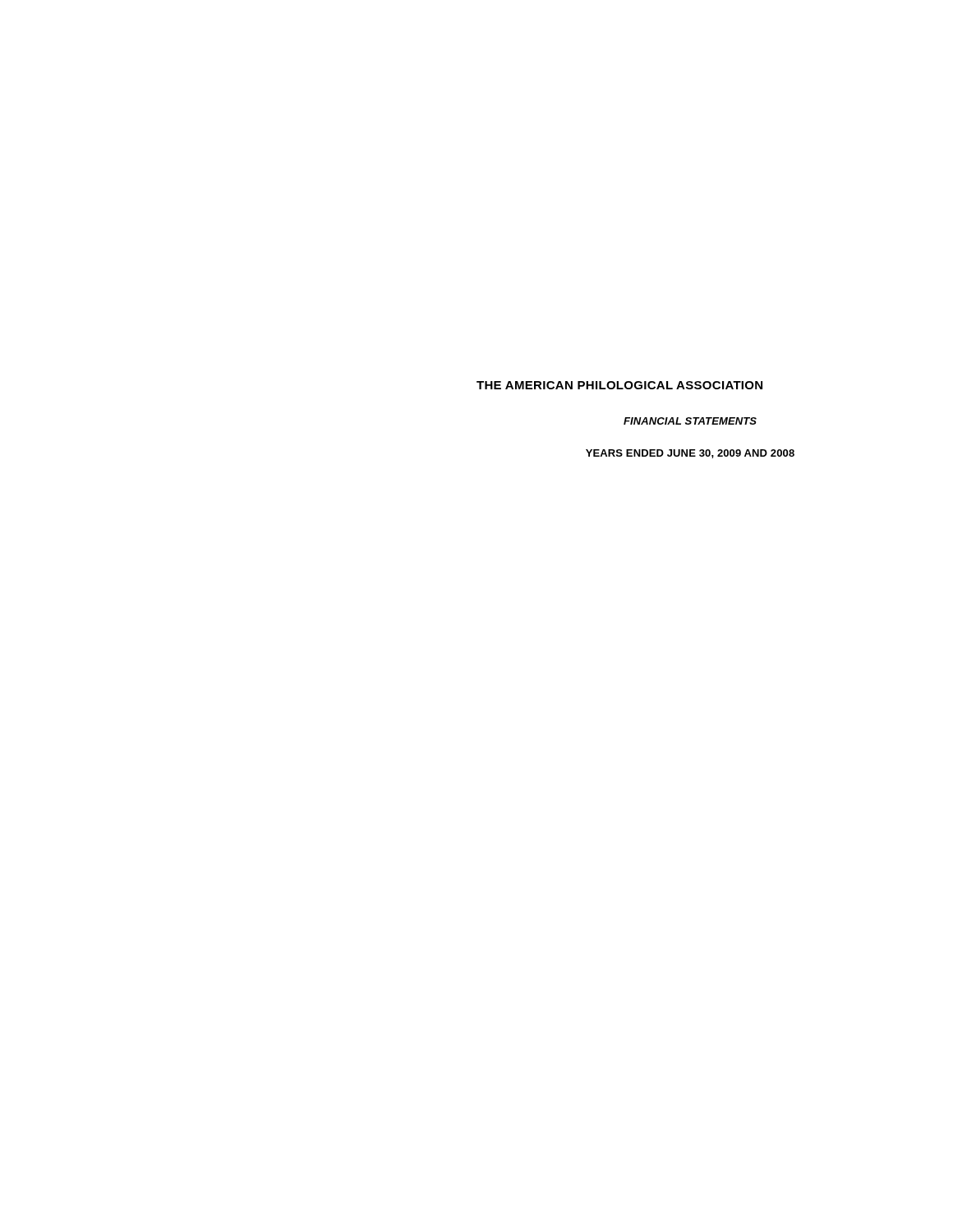Select the text block that reads "YEARS ENDED JUNE 30, 2009 AND"
The image size is (953, 1232).
click(x=690, y=453)
